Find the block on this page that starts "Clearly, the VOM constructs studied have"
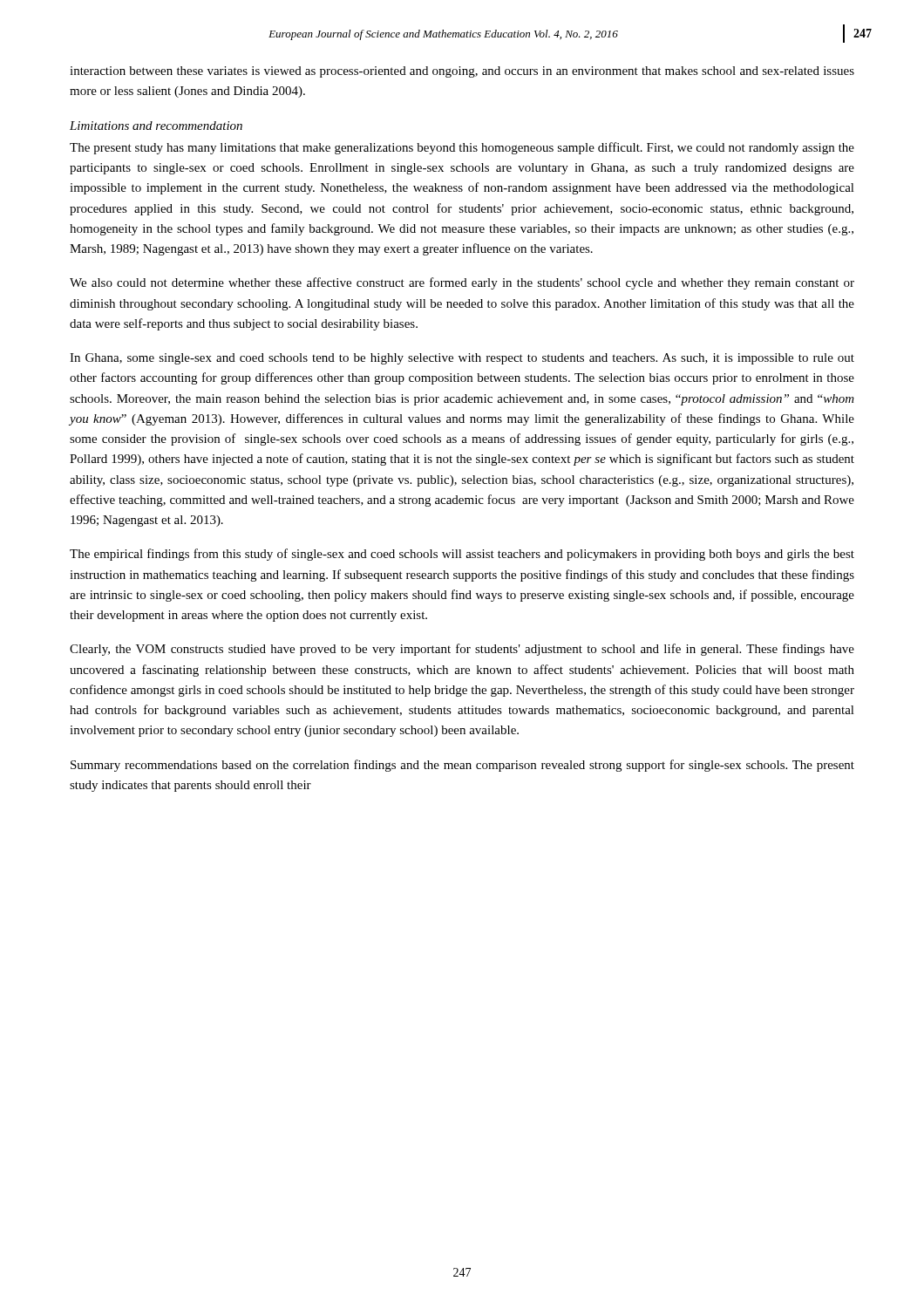 click(x=462, y=690)
